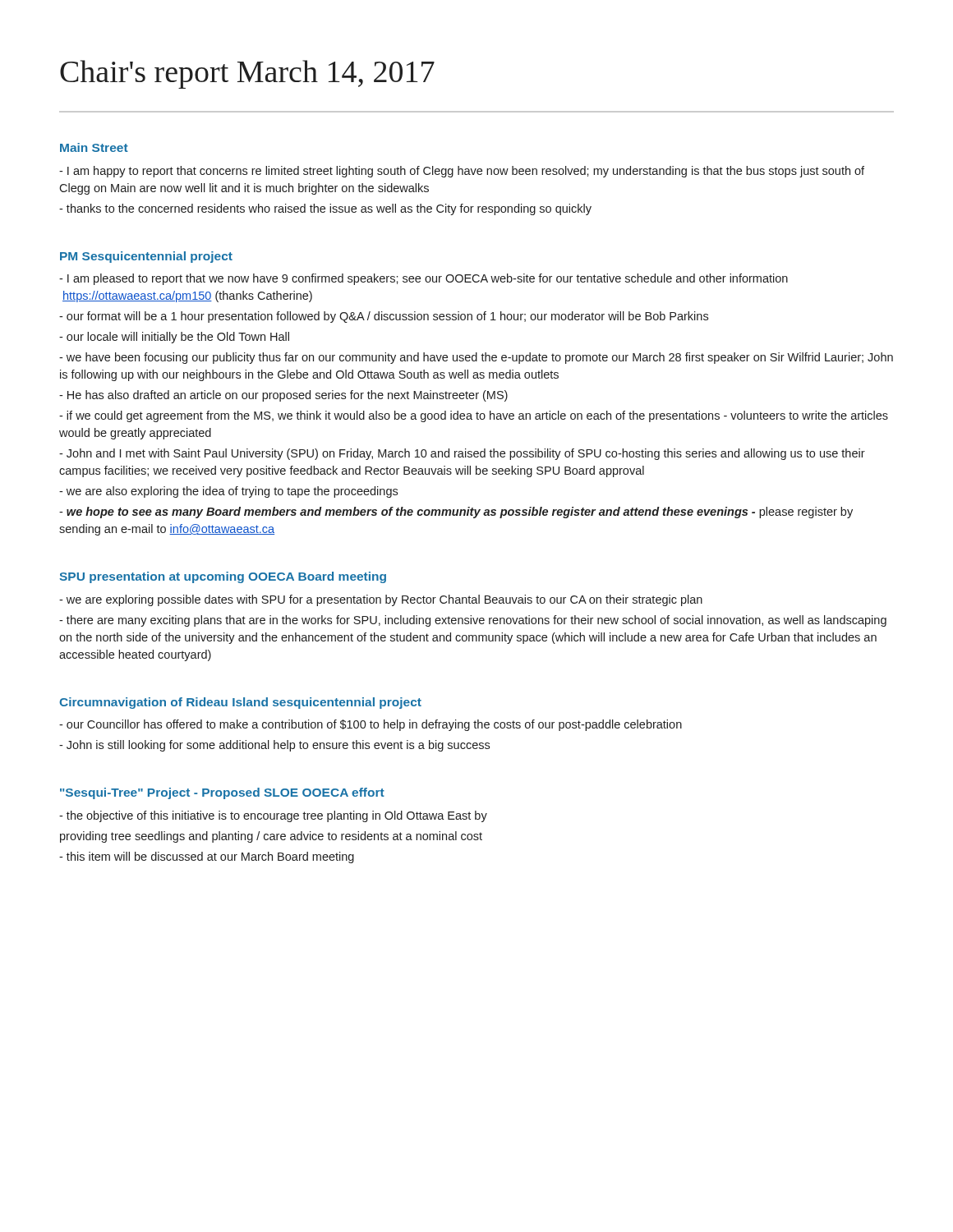Locate the list item containing "providing tree seedlings and"
Viewport: 953px width, 1232px height.
pos(271,836)
